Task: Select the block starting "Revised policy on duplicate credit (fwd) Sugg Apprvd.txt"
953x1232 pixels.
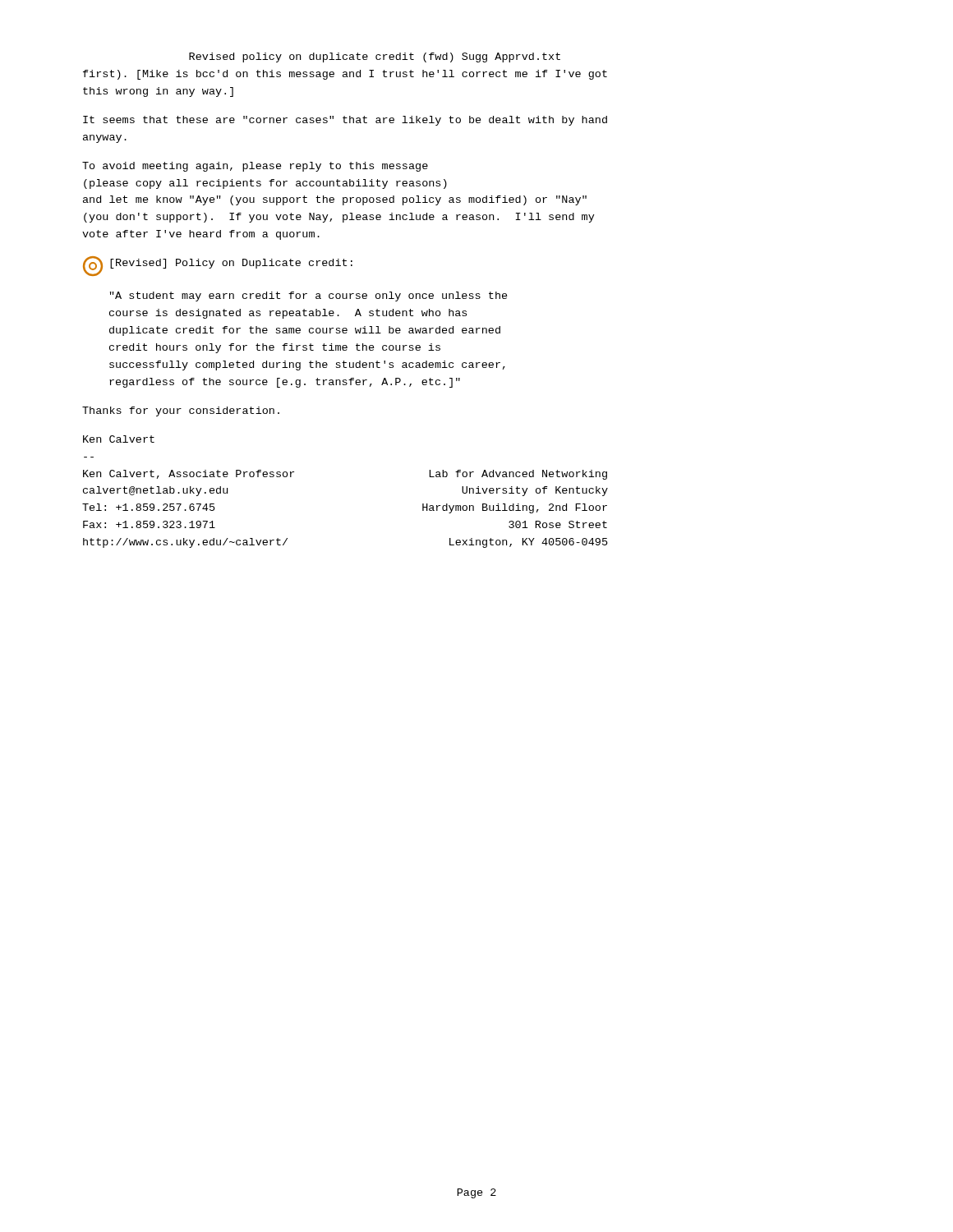Action: click(x=345, y=74)
